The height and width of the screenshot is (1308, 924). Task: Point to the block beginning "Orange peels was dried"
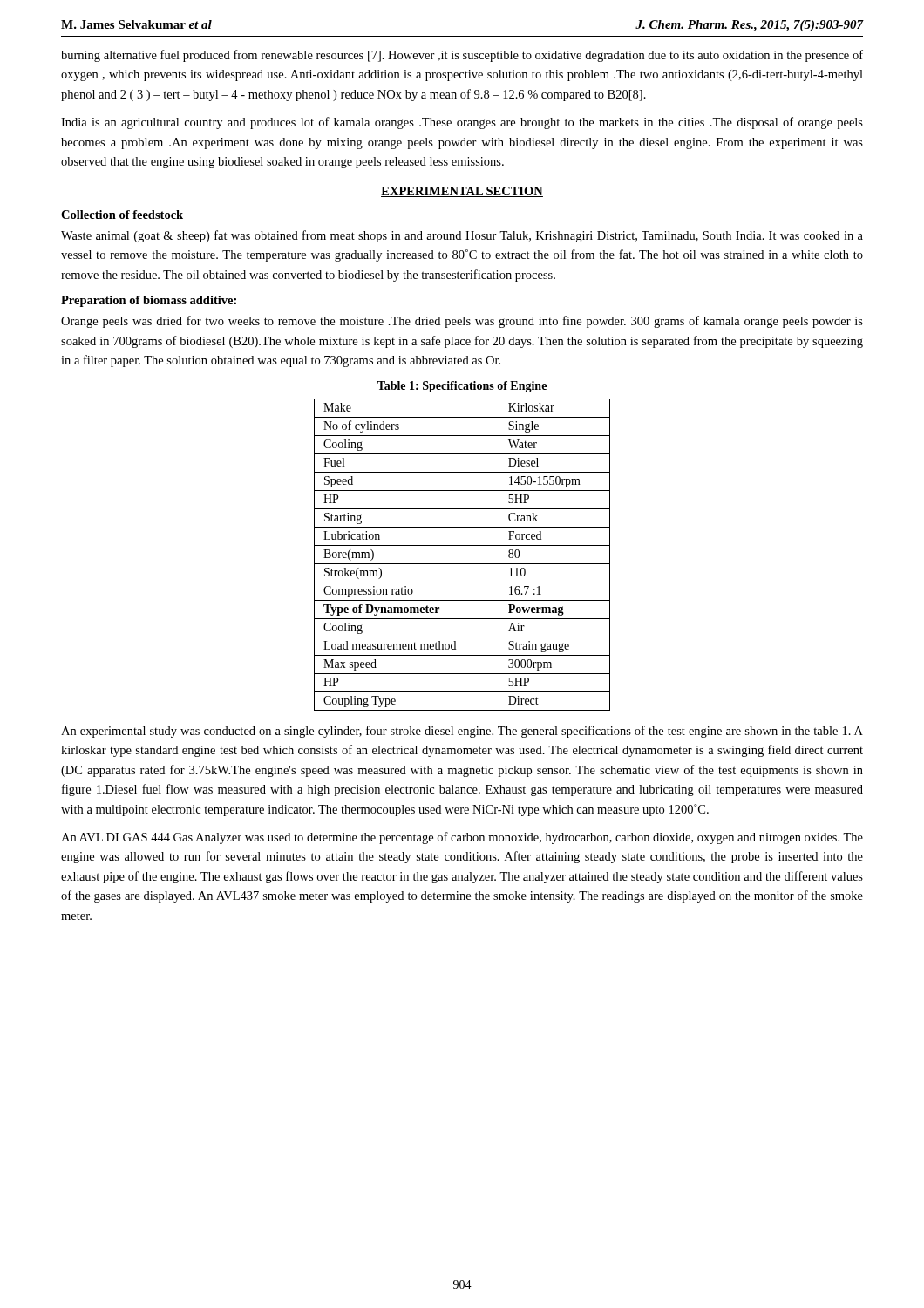(x=462, y=341)
